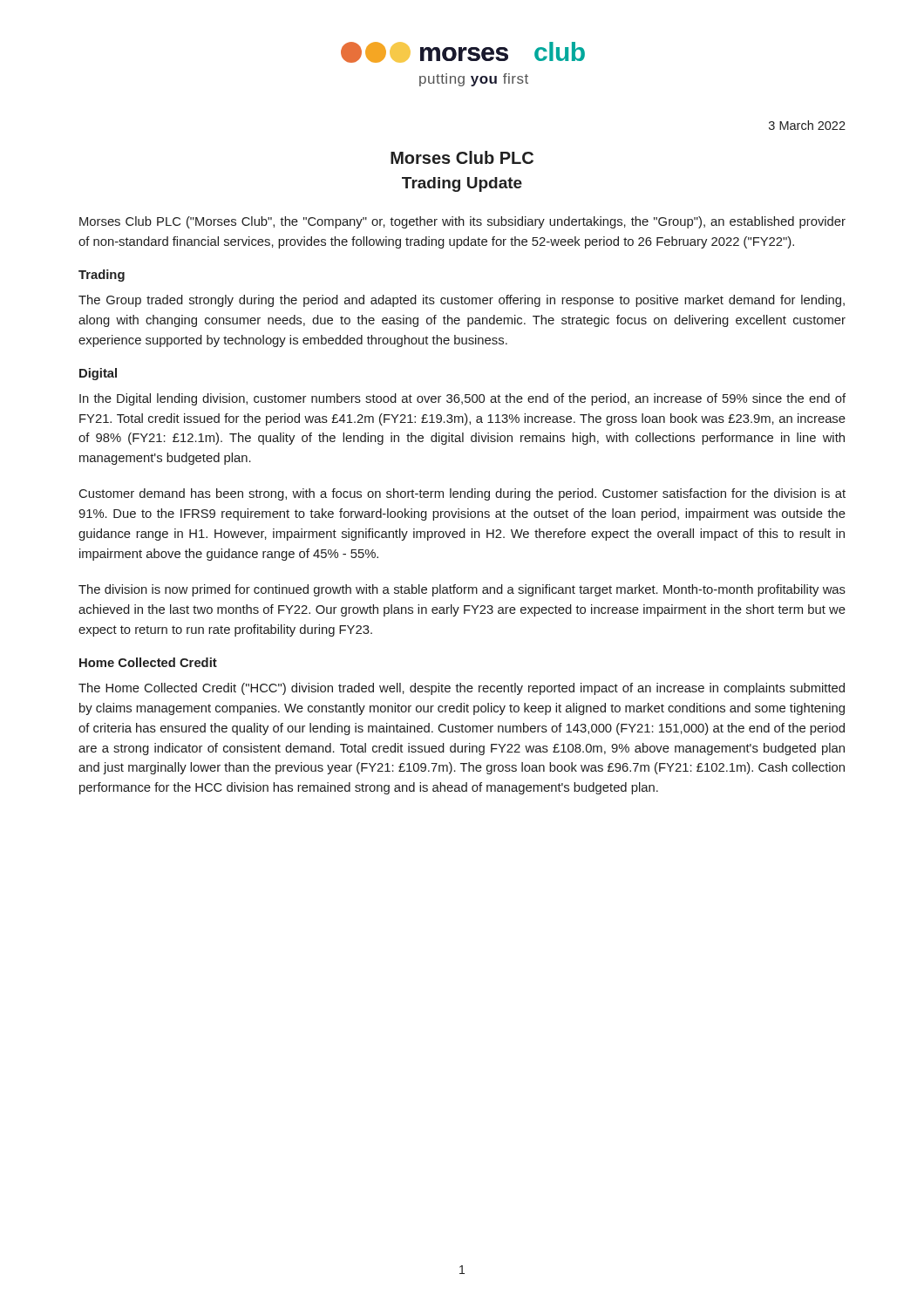The width and height of the screenshot is (924, 1308).
Task: Click on the element starting "The Group traded strongly during the"
Action: click(462, 320)
